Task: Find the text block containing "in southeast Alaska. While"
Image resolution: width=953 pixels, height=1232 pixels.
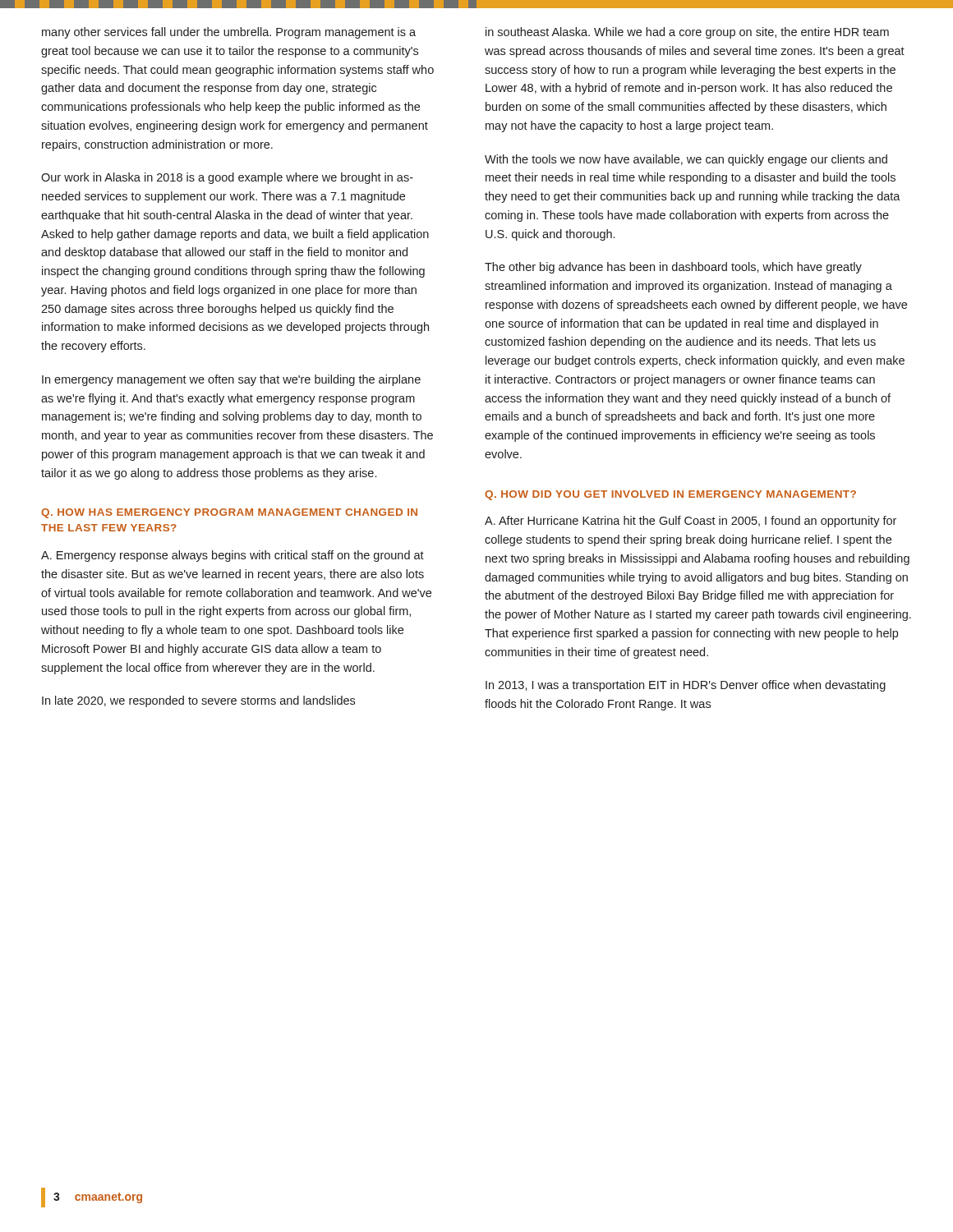Action: tap(694, 79)
